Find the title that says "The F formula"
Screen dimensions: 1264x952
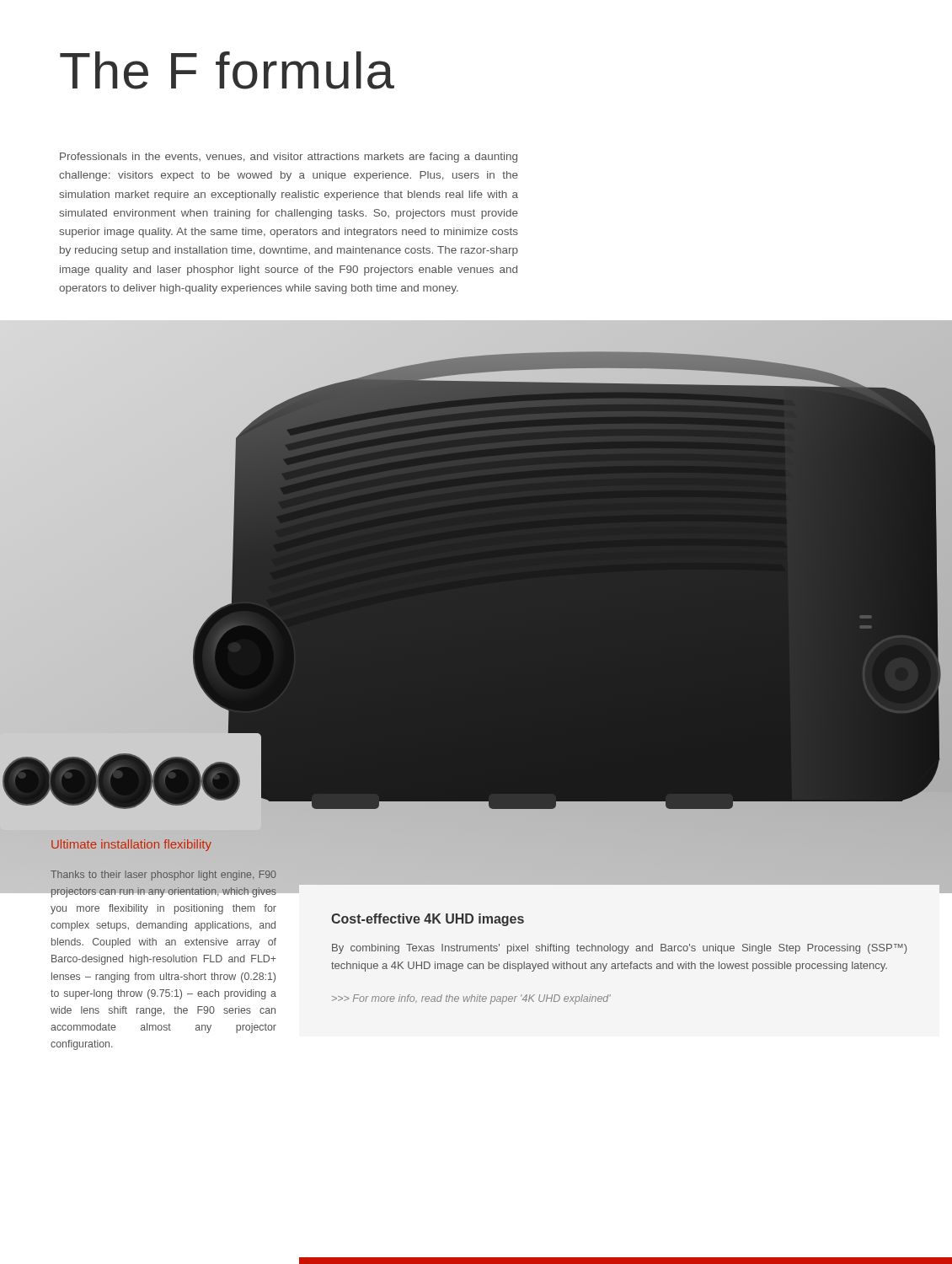pos(227,71)
